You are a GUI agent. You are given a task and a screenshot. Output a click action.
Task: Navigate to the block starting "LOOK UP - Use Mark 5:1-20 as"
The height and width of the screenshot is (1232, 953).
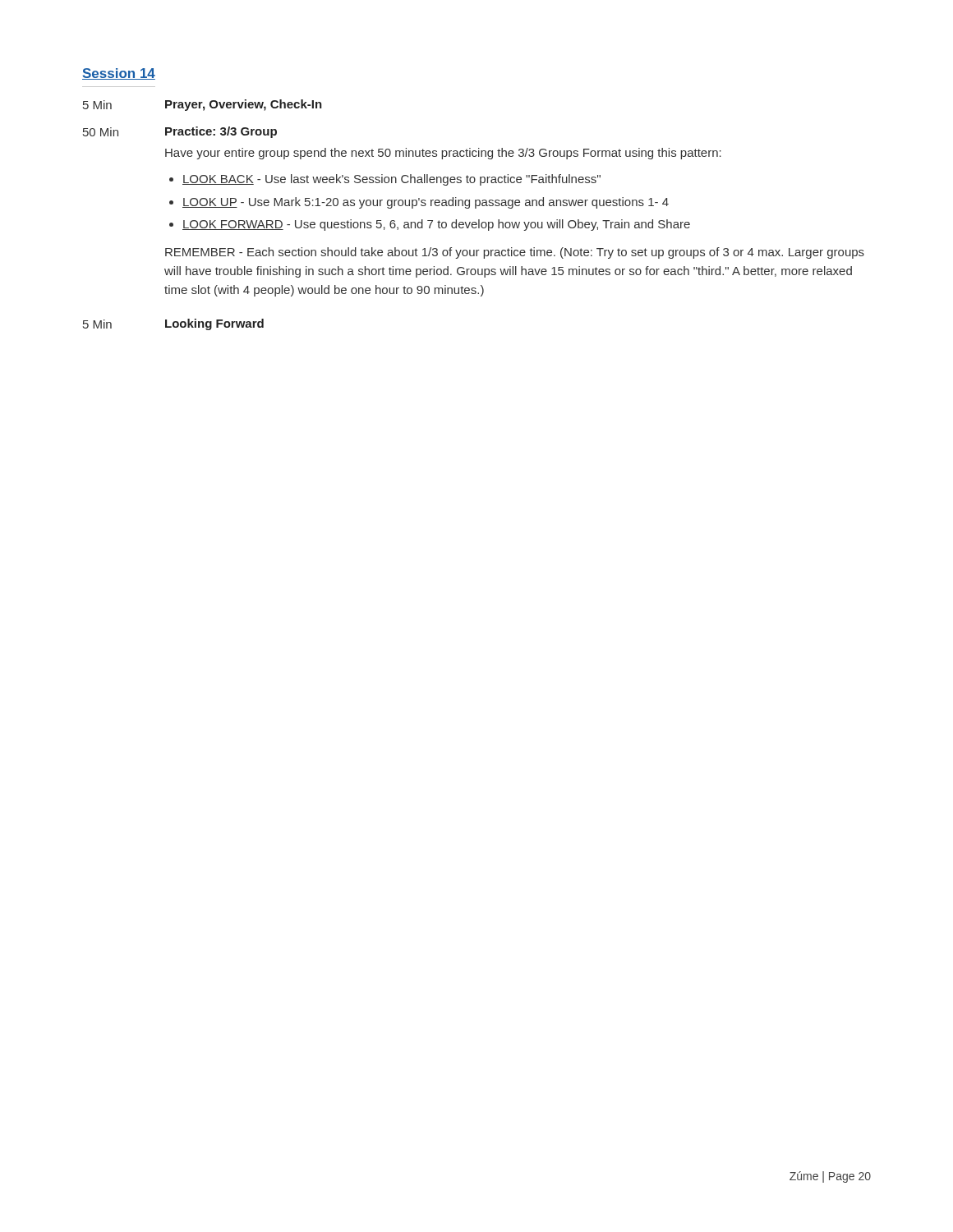pyautogui.click(x=426, y=201)
